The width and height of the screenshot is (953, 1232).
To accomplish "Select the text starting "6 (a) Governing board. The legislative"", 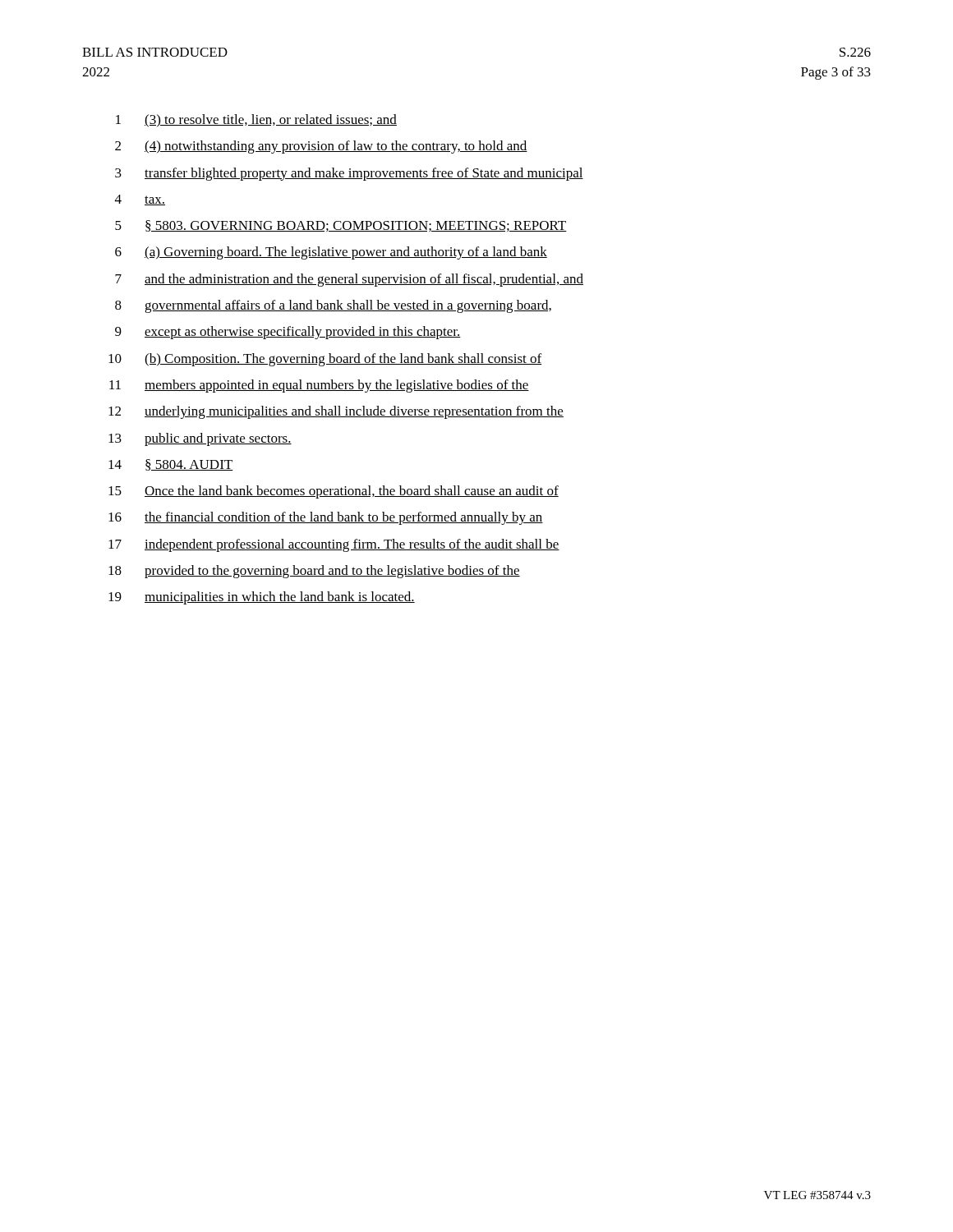I will tap(476, 253).
